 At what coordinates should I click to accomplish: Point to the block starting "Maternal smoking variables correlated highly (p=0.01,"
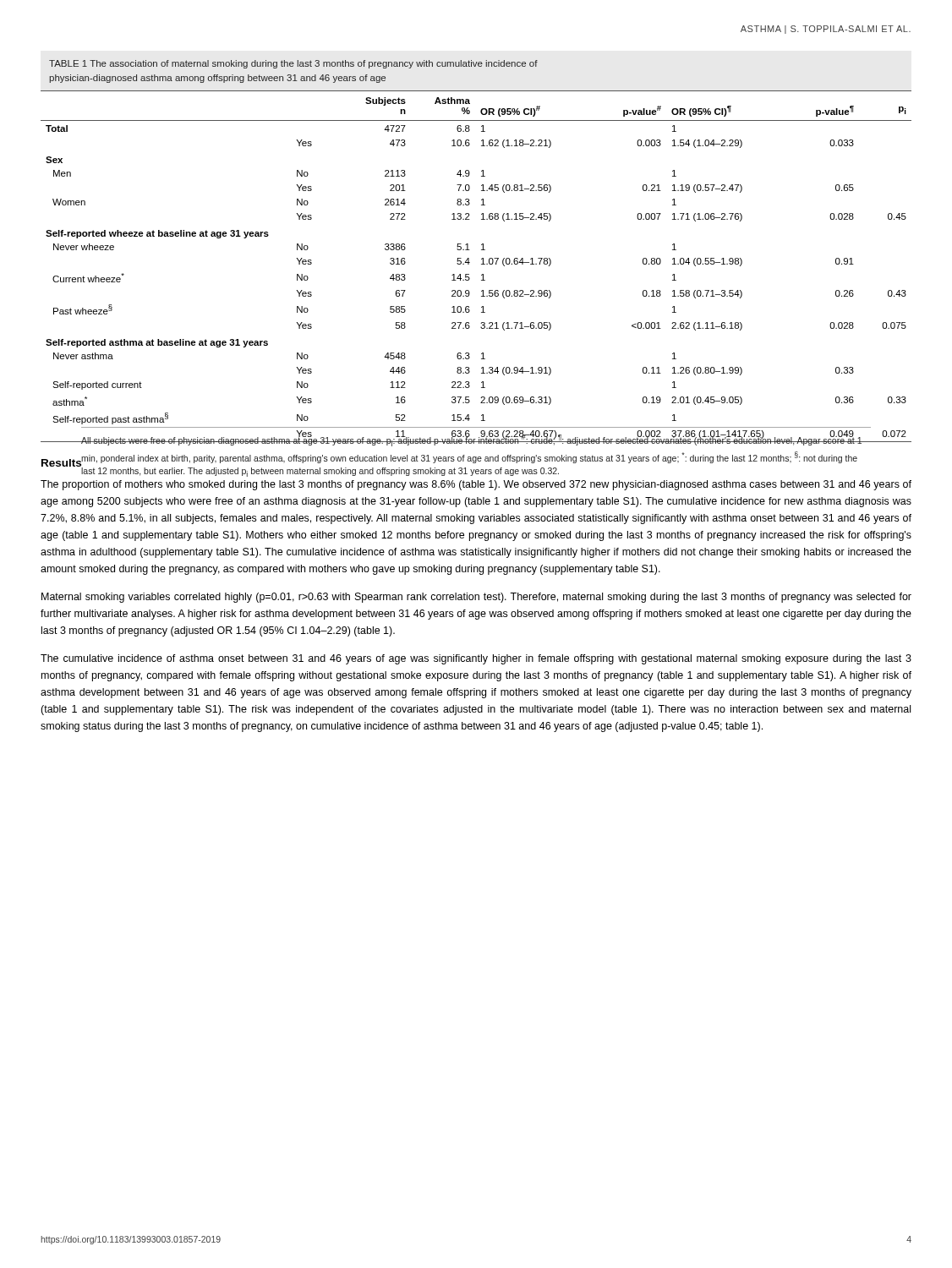(x=476, y=614)
